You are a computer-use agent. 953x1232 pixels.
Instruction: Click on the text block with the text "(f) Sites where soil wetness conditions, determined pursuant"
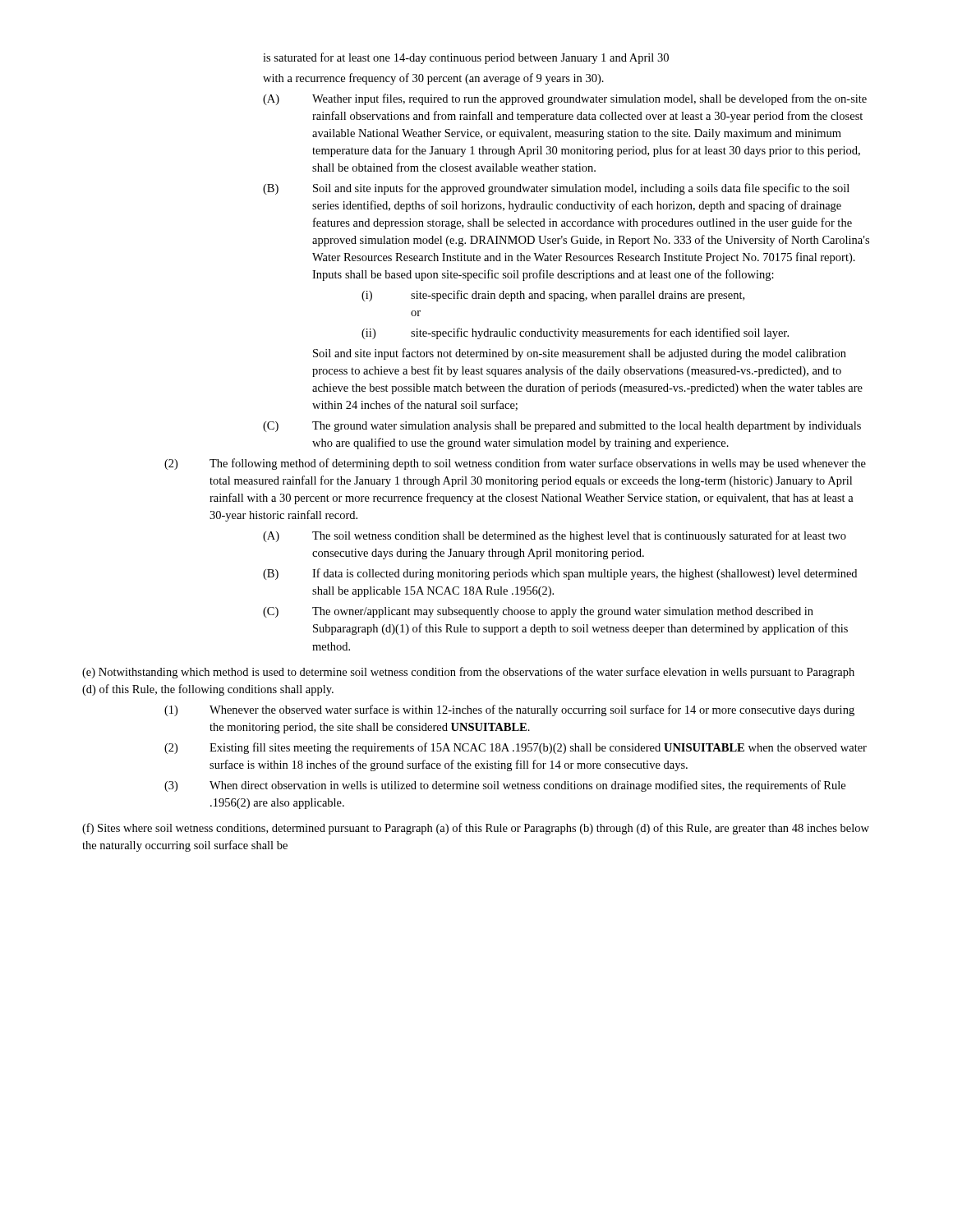coord(476,837)
